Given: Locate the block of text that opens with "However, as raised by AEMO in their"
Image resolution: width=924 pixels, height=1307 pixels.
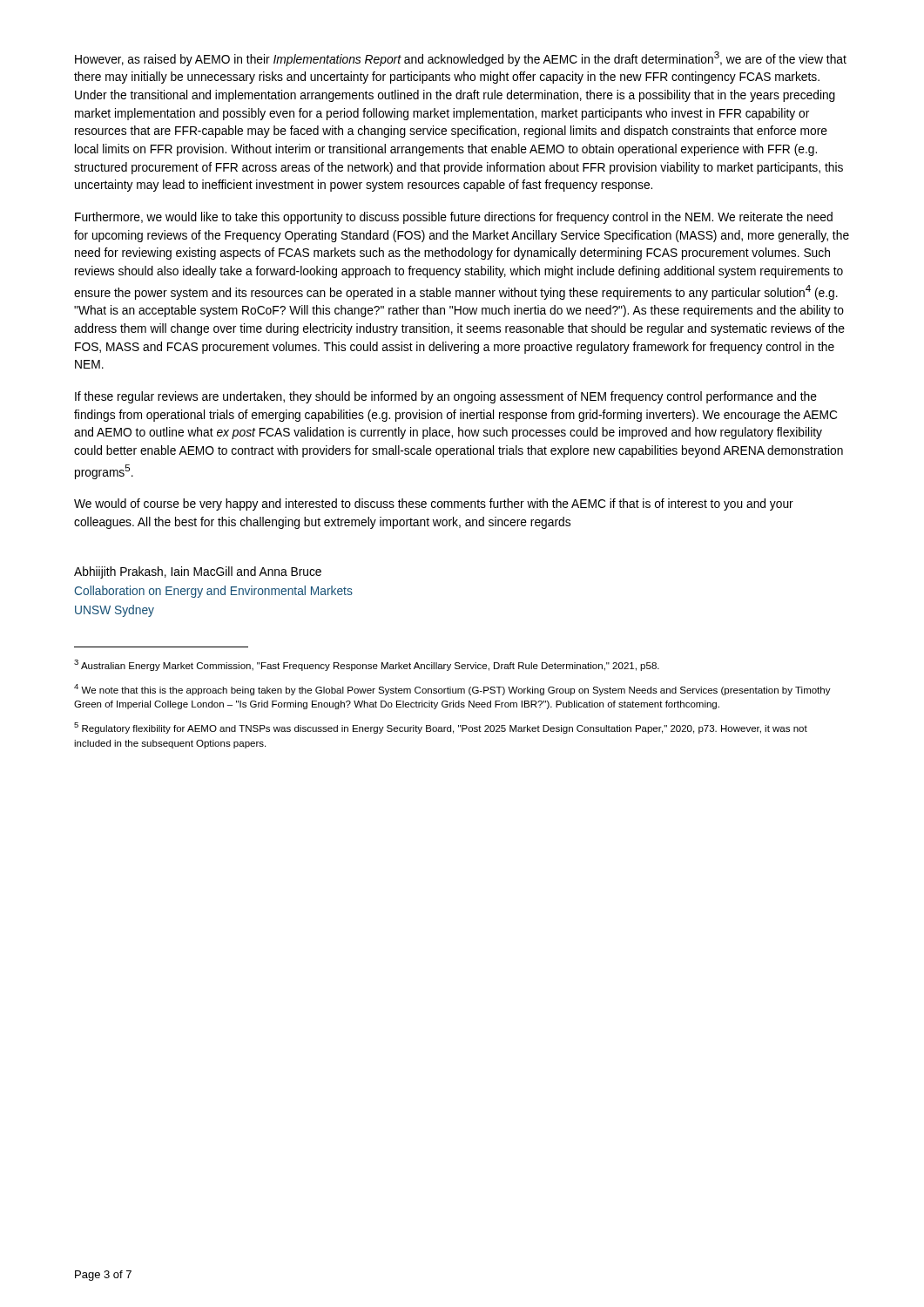Looking at the screenshot, I should tap(460, 121).
